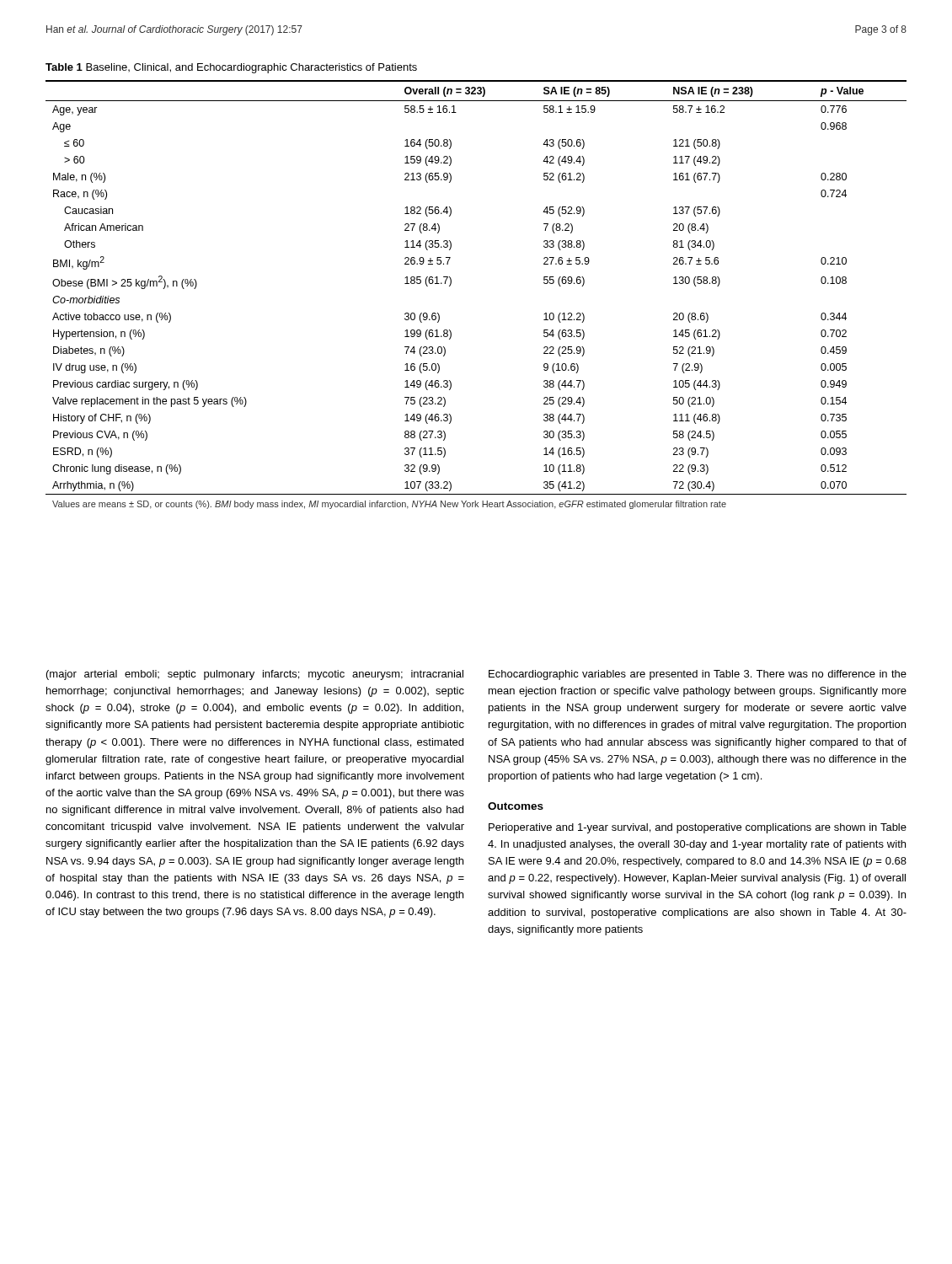Click on the element starting "Table 1 Baseline, Clinical, and Echocardiographic Characteristics"

click(231, 67)
